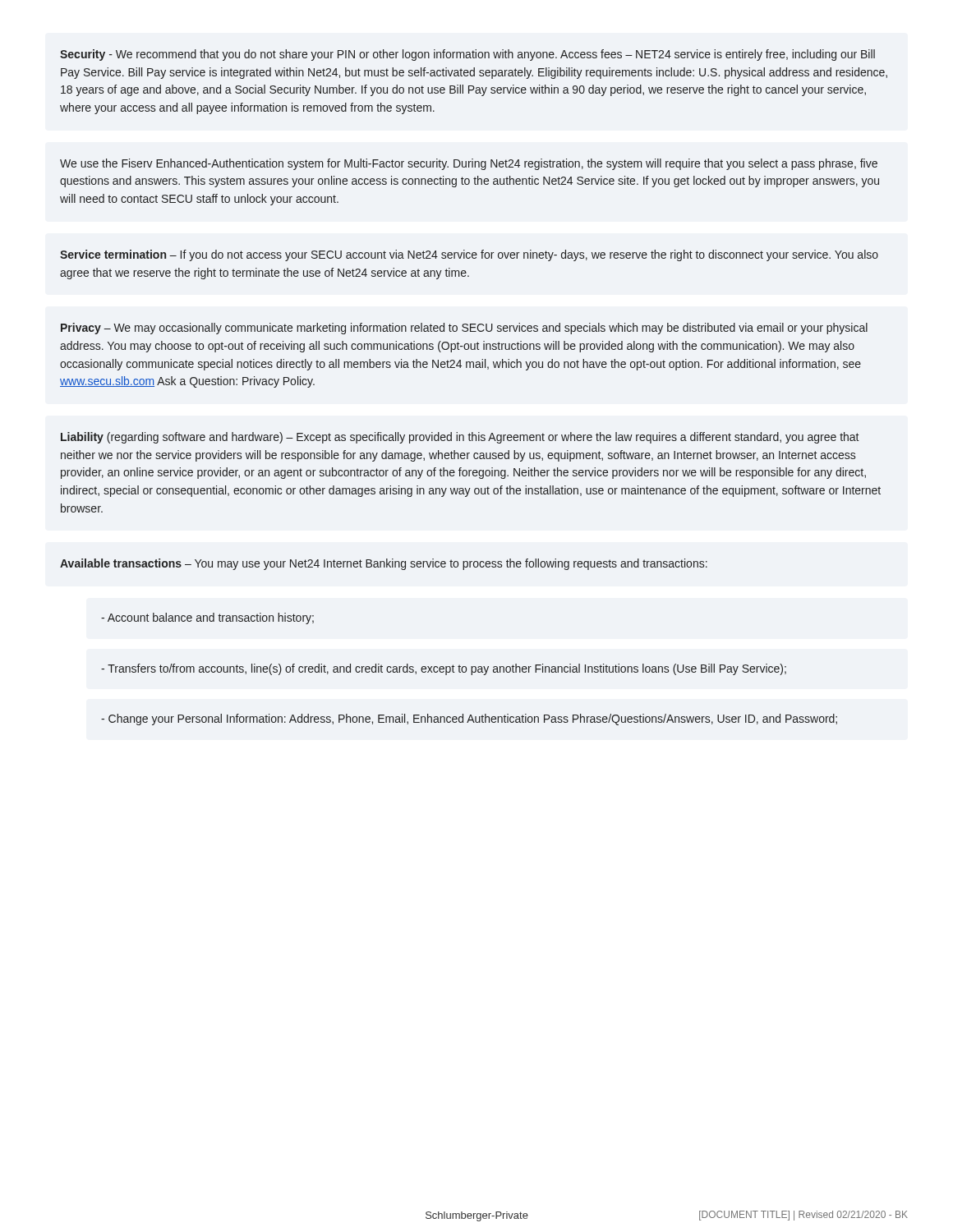Select the list item that says "Transfers to/from accounts, line(s) of credit, and"
This screenshot has width=953, height=1232.
coord(444,668)
